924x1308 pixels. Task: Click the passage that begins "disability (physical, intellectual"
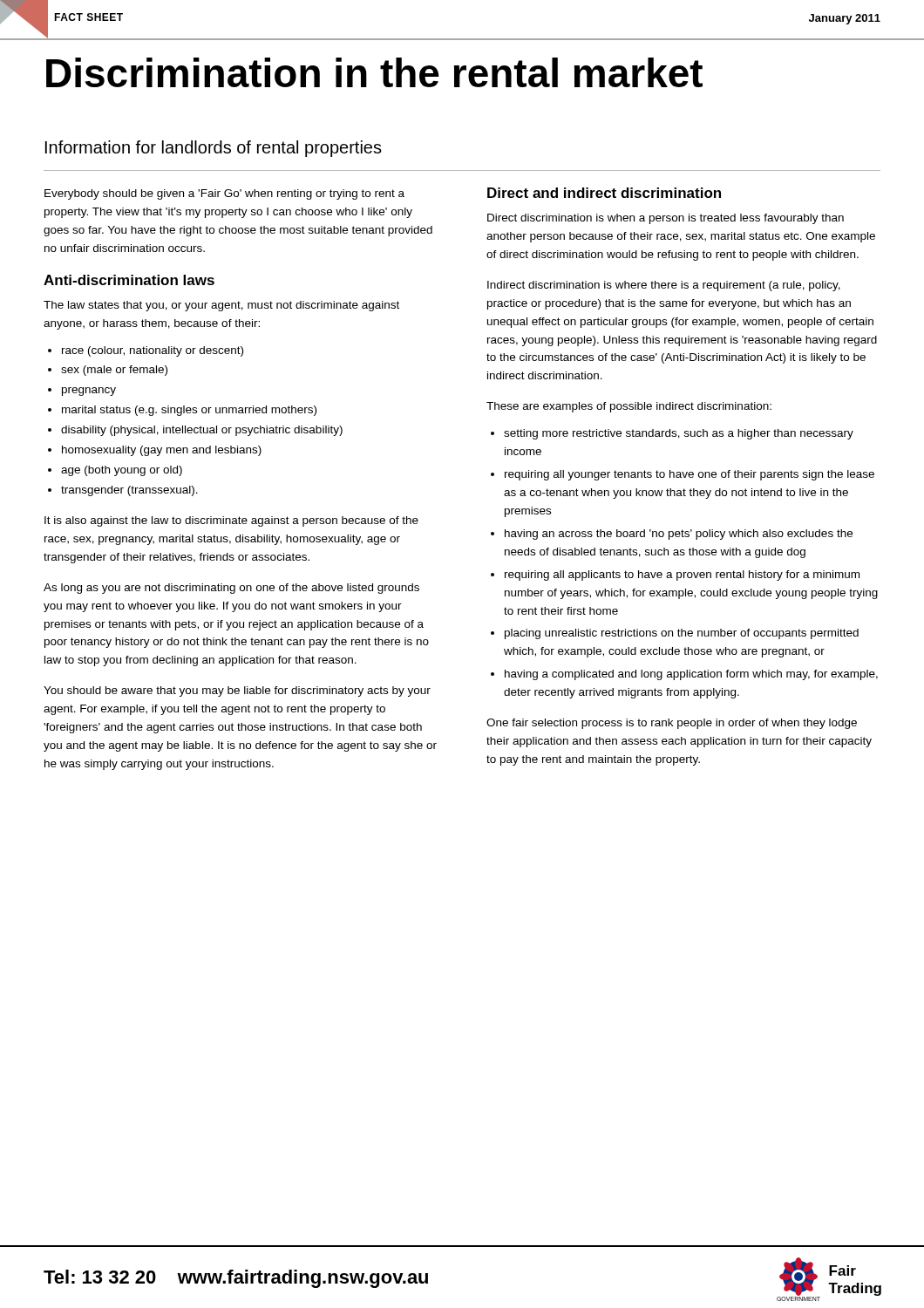pyautogui.click(x=202, y=430)
